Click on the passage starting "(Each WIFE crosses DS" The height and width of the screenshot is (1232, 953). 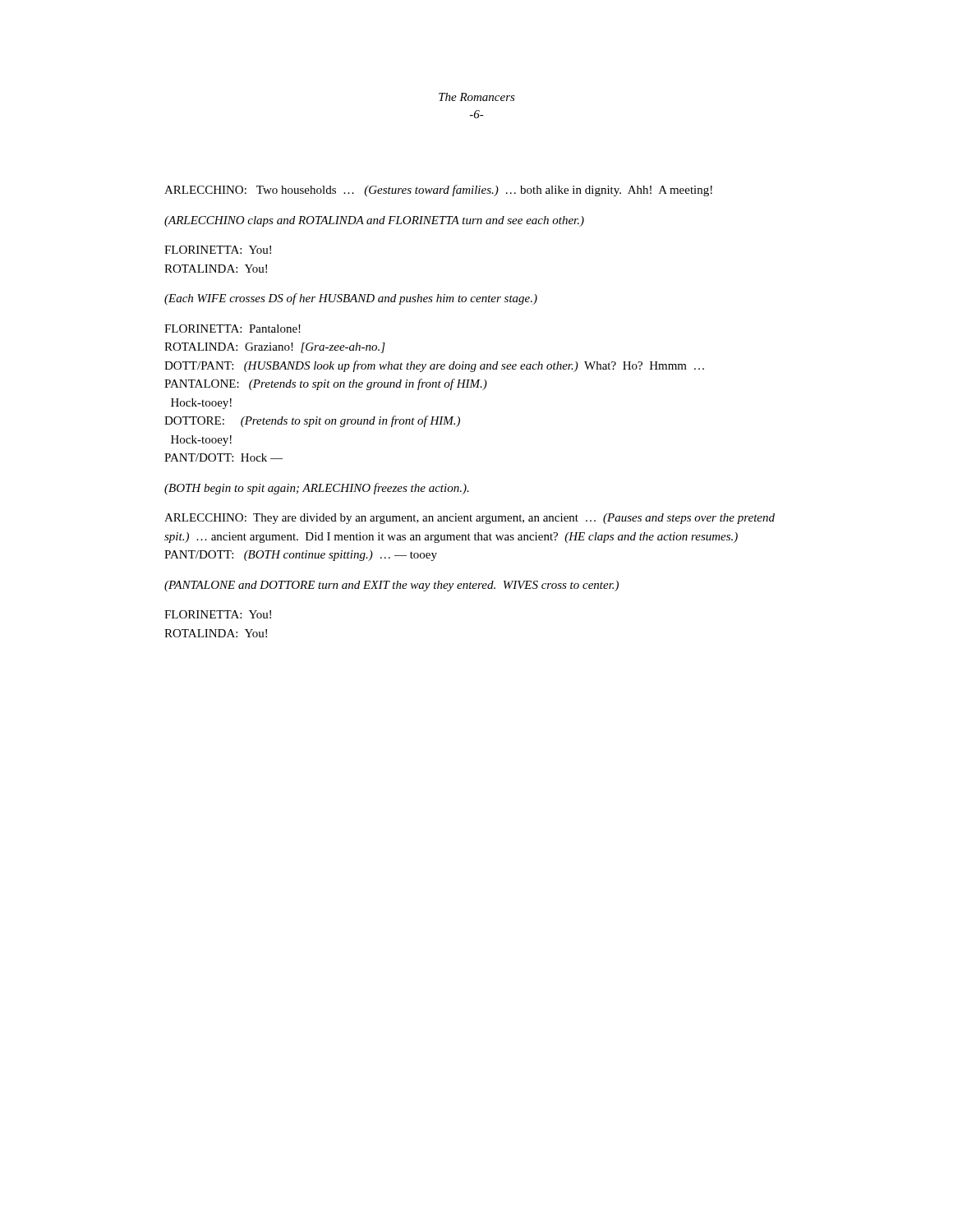pyautogui.click(x=351, y=298)
